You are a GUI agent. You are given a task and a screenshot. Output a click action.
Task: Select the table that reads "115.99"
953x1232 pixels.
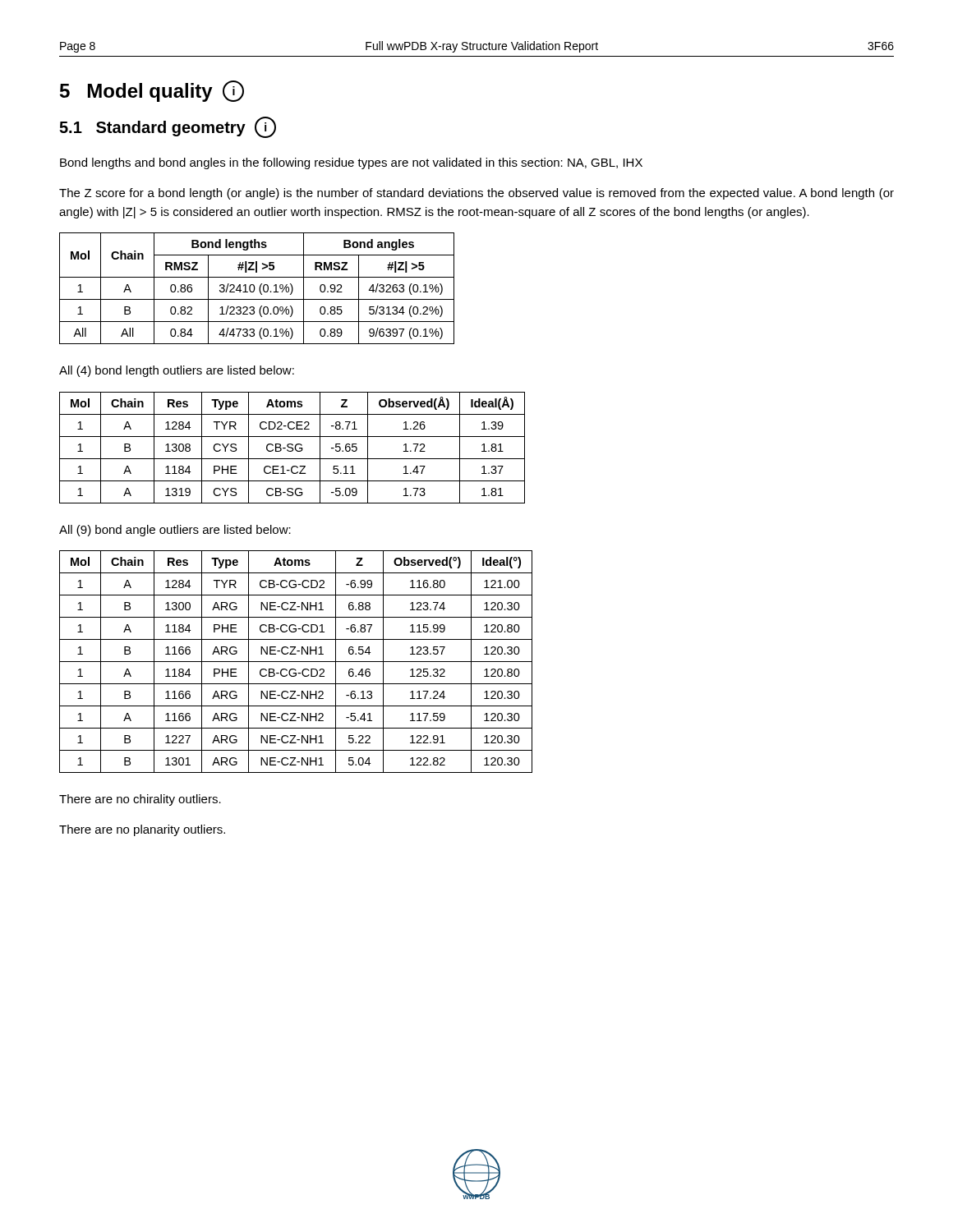476,662
